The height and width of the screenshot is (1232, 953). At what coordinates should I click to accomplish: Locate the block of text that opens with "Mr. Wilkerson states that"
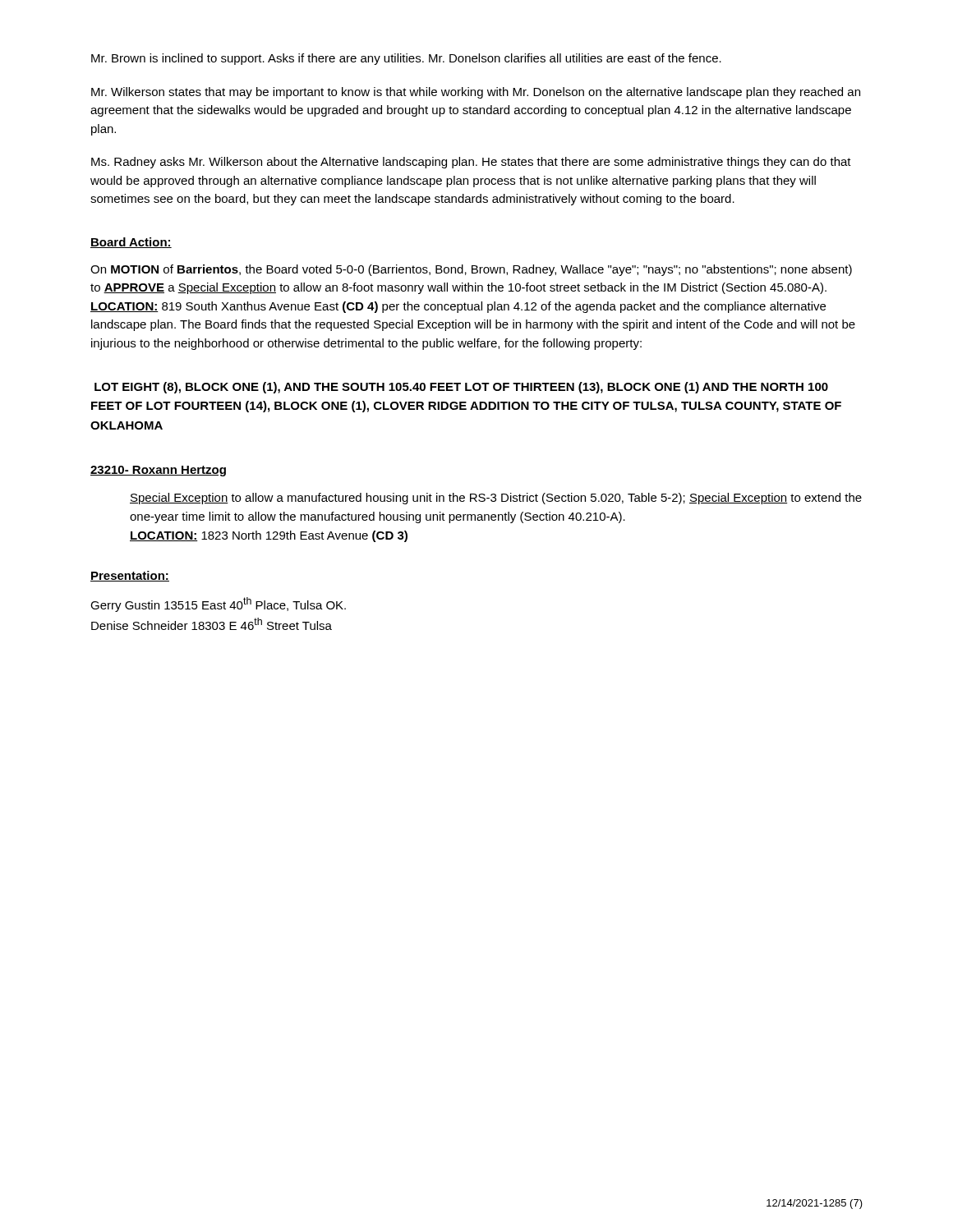click(x=476, y=110)
